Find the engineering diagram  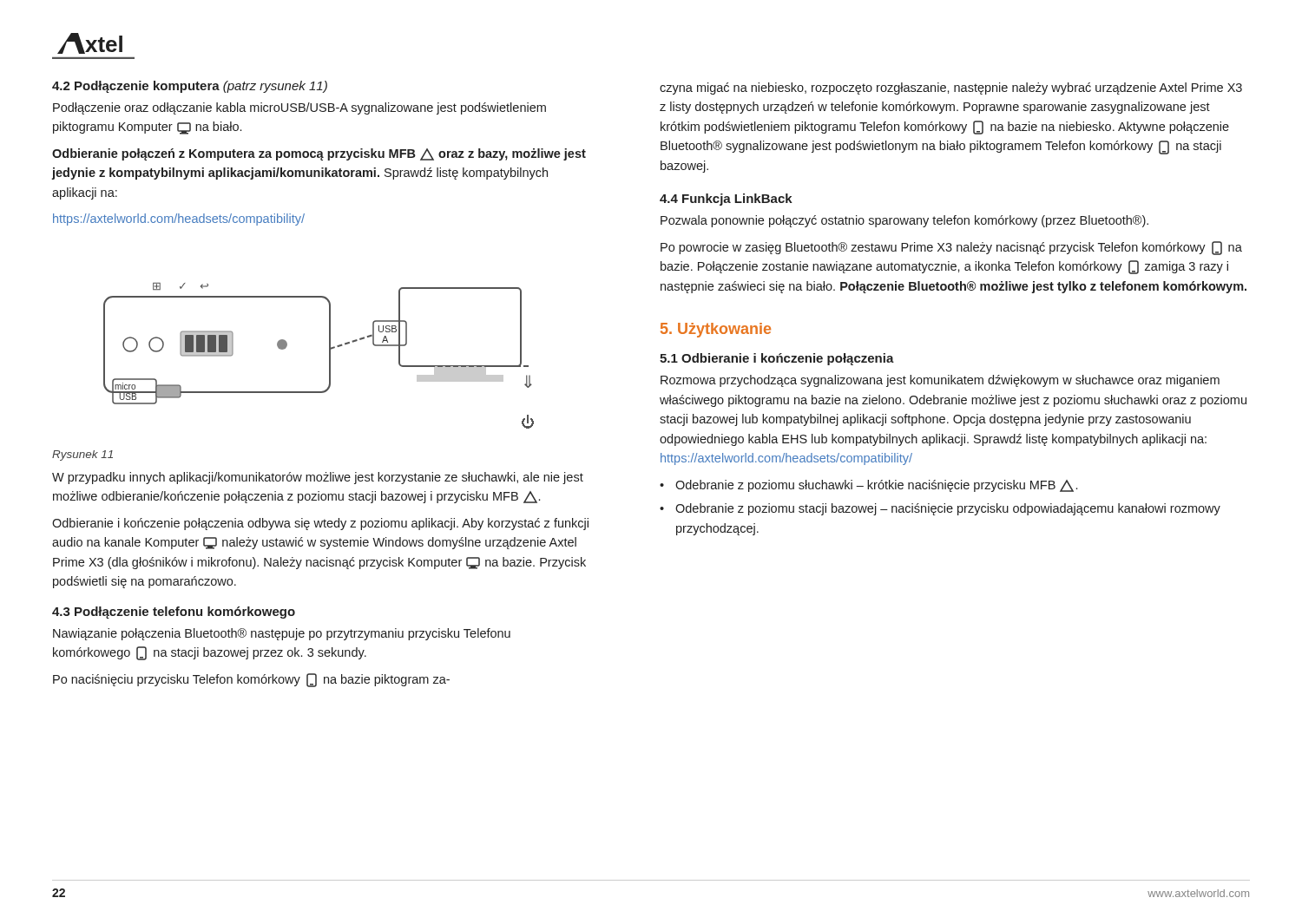(x=321, y=344)
